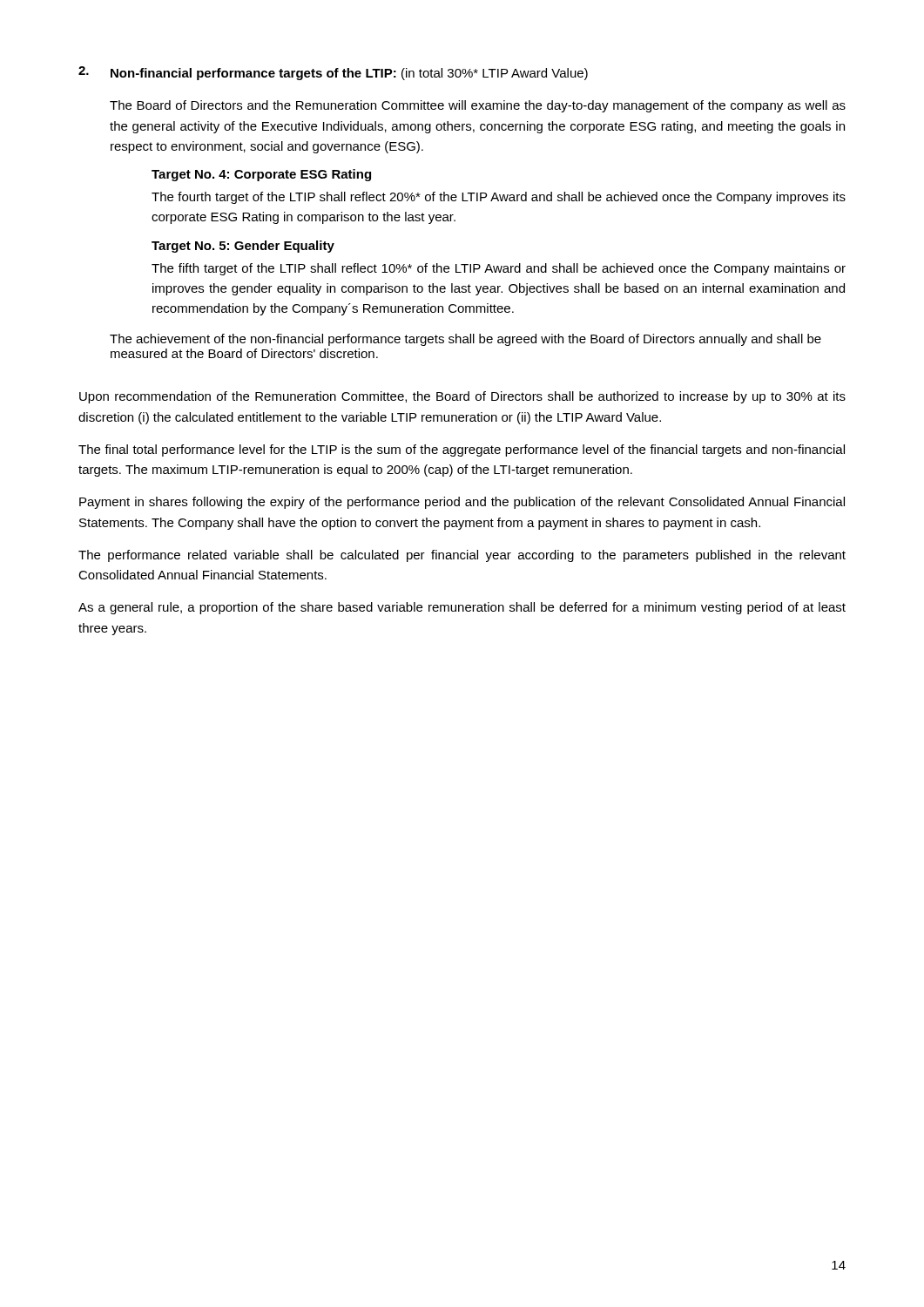Select the text block containing "The achievement of the non-financial"
Screen dimensions: 1307x924
click(478, 346)
